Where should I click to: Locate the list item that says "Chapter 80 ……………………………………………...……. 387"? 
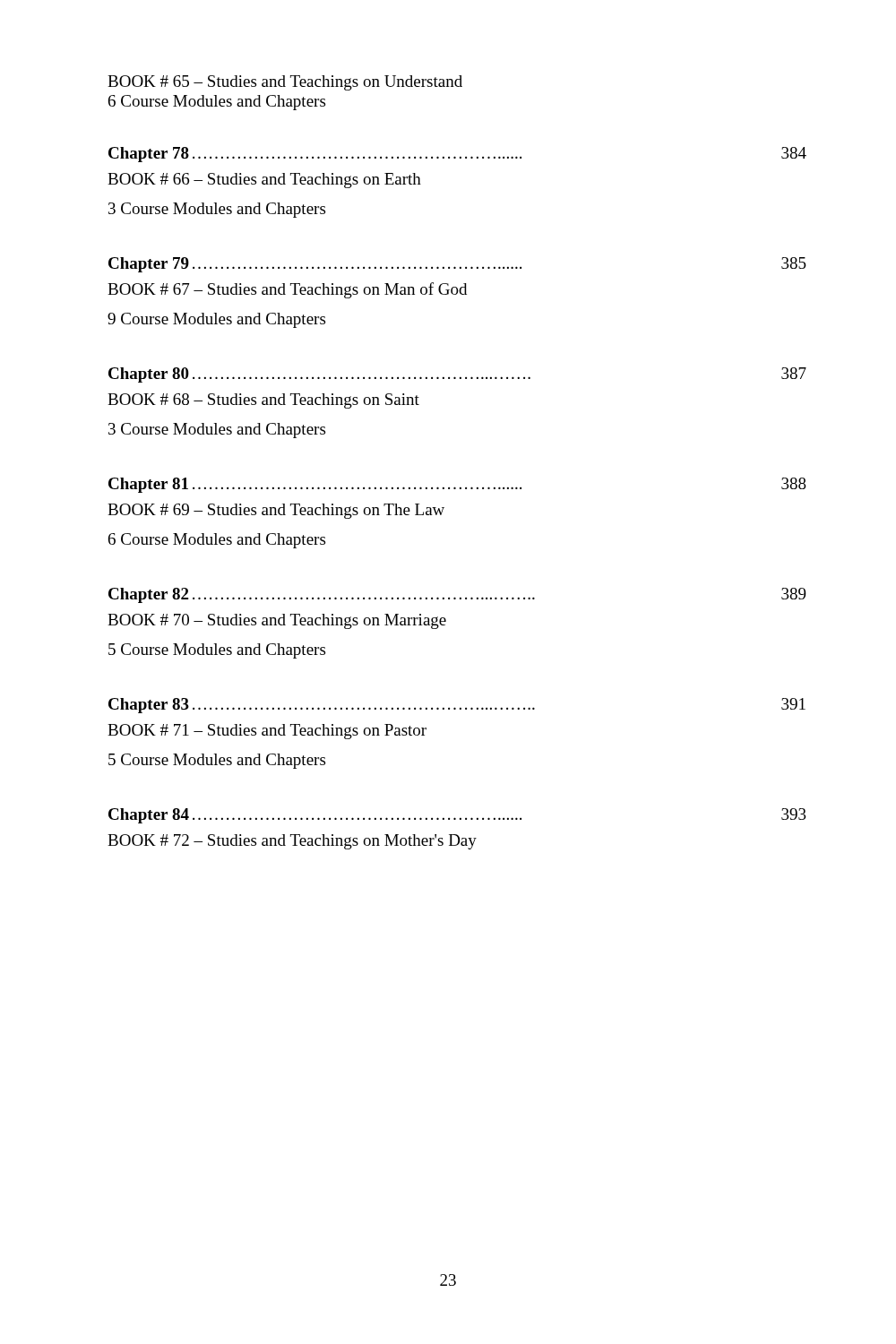(457, 375)
